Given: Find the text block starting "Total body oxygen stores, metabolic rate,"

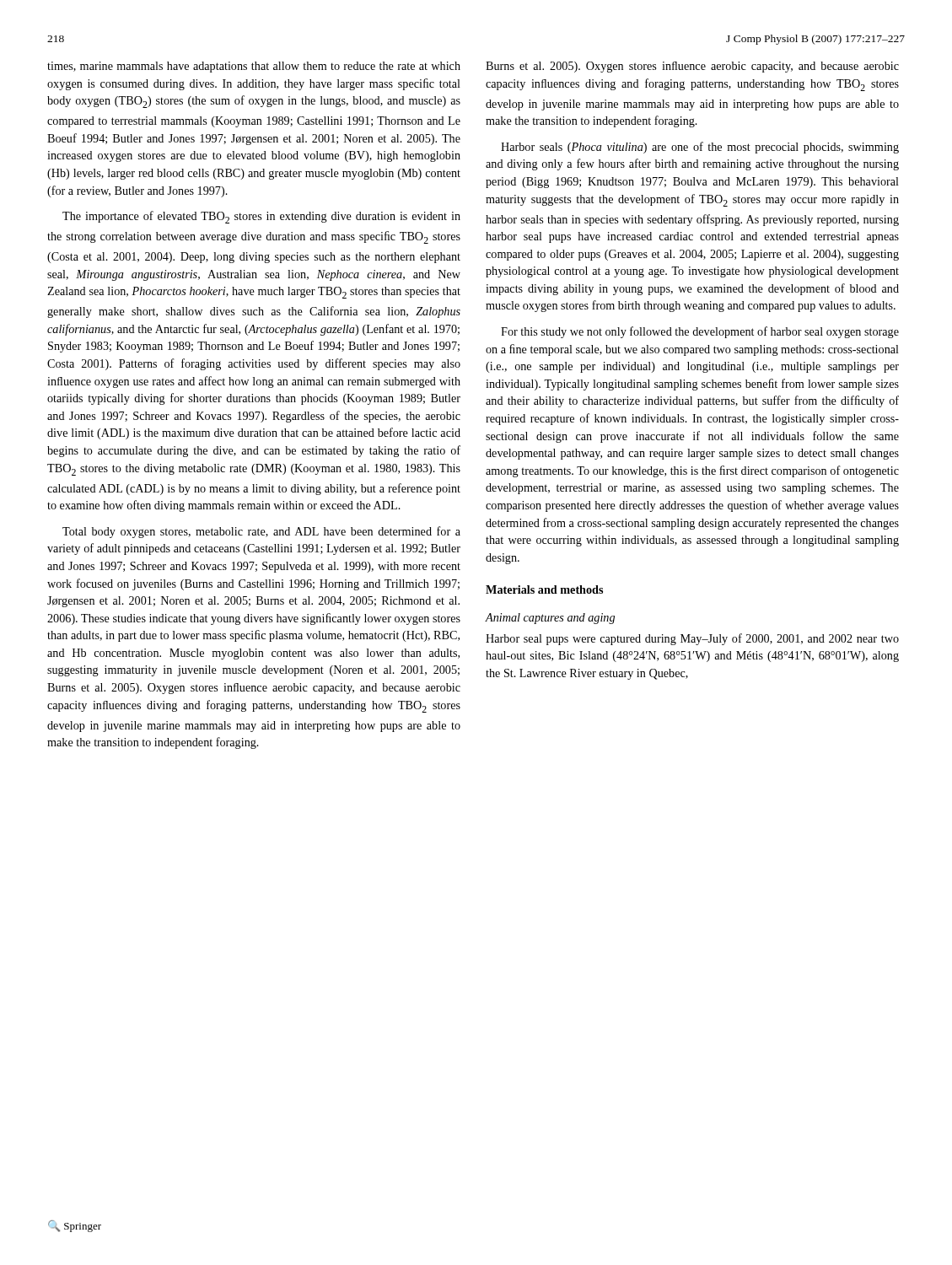Looking at the screenshot, I should (254, 637).
